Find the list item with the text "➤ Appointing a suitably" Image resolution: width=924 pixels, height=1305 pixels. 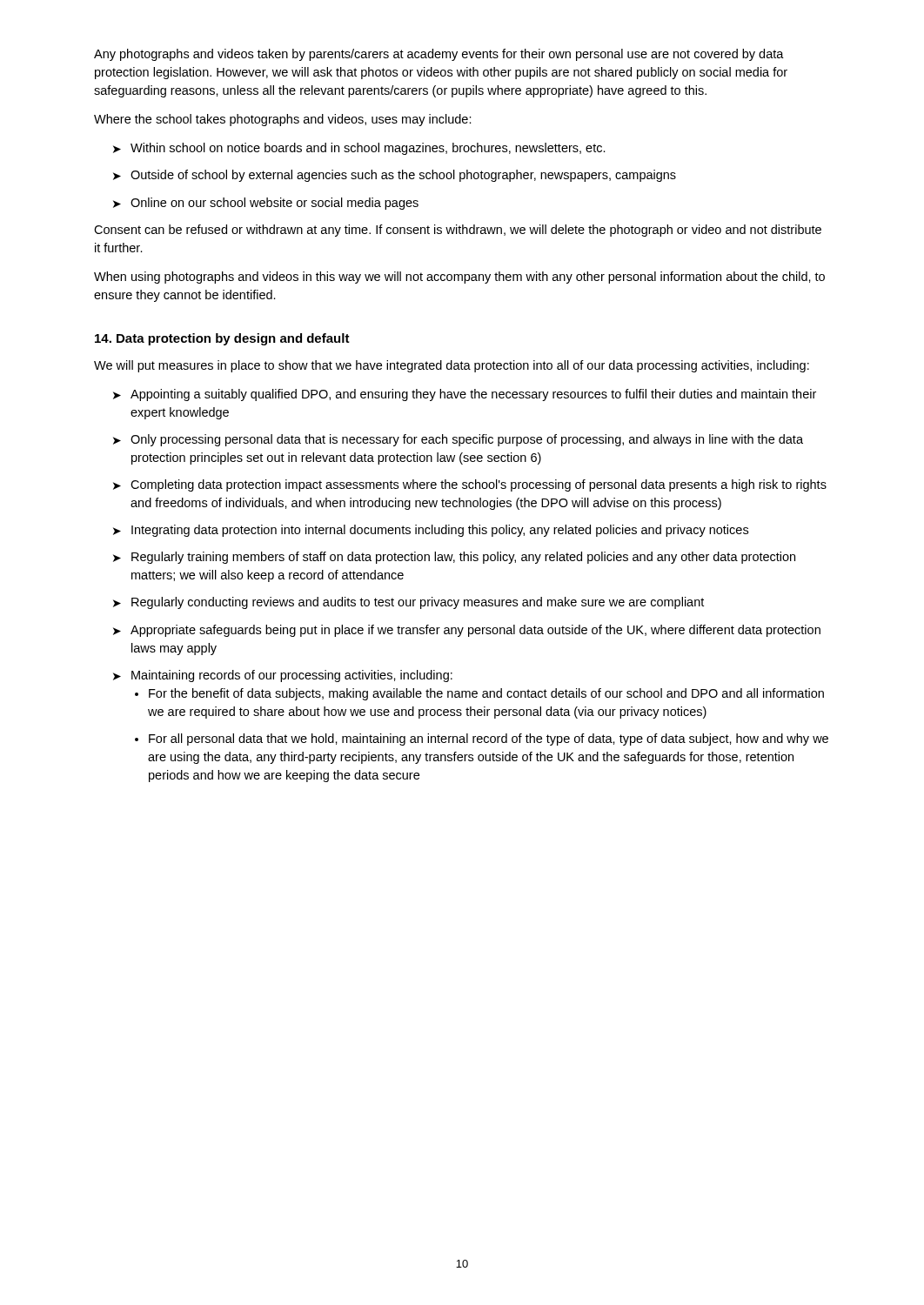(x=471, y=404)
